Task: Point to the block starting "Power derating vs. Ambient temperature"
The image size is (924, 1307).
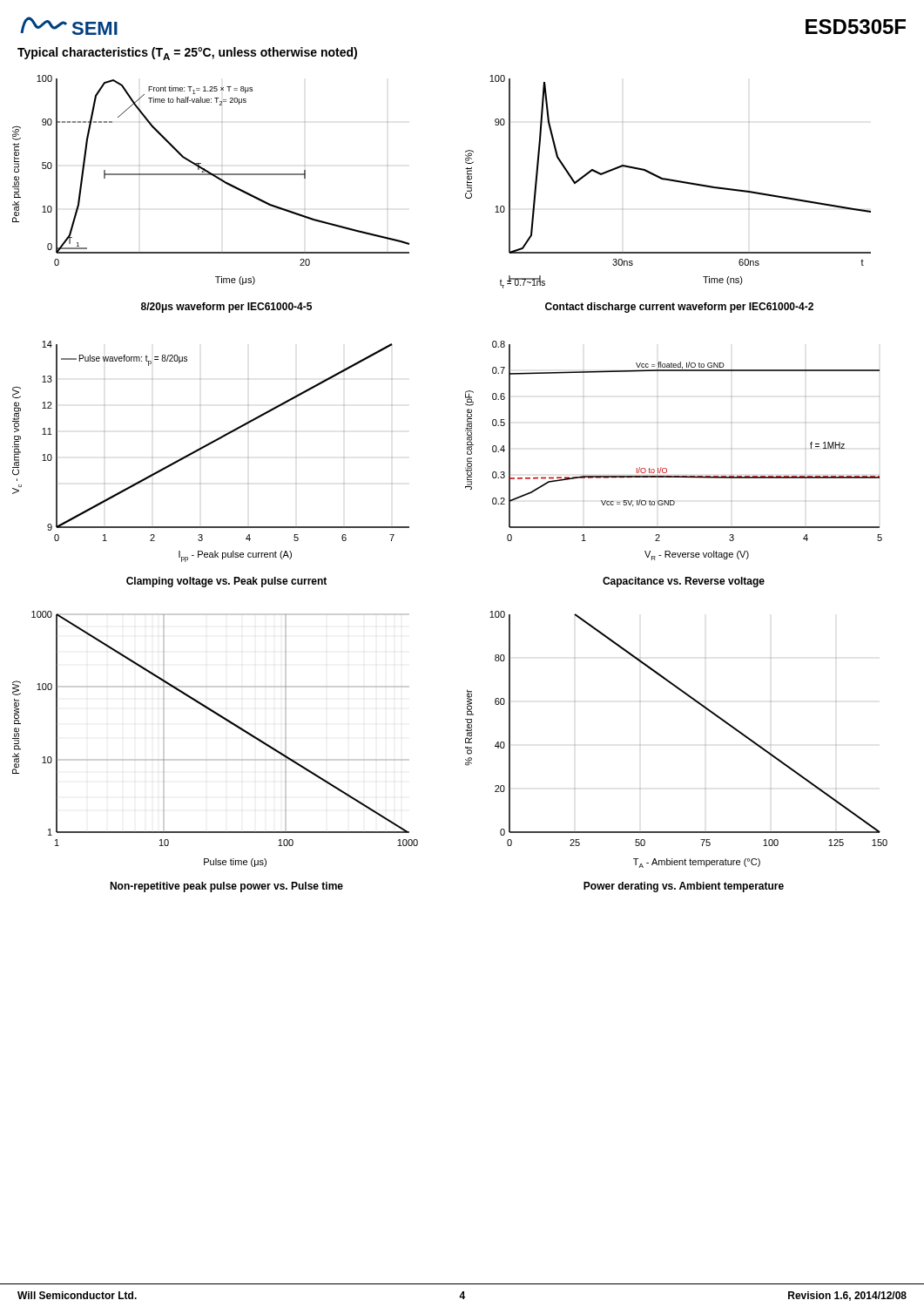Action: point(684,886)
